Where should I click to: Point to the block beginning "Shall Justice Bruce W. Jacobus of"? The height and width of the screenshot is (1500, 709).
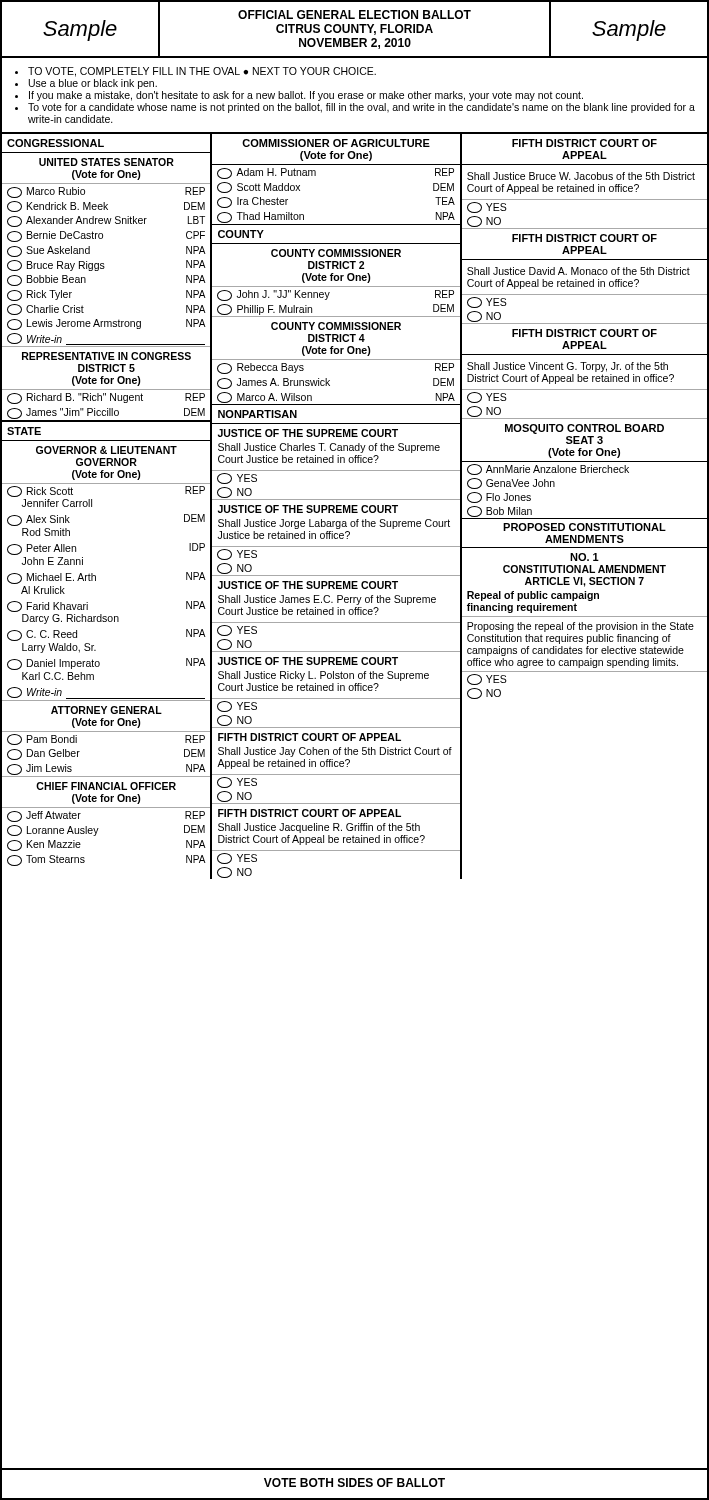click(x=584, y=182)
